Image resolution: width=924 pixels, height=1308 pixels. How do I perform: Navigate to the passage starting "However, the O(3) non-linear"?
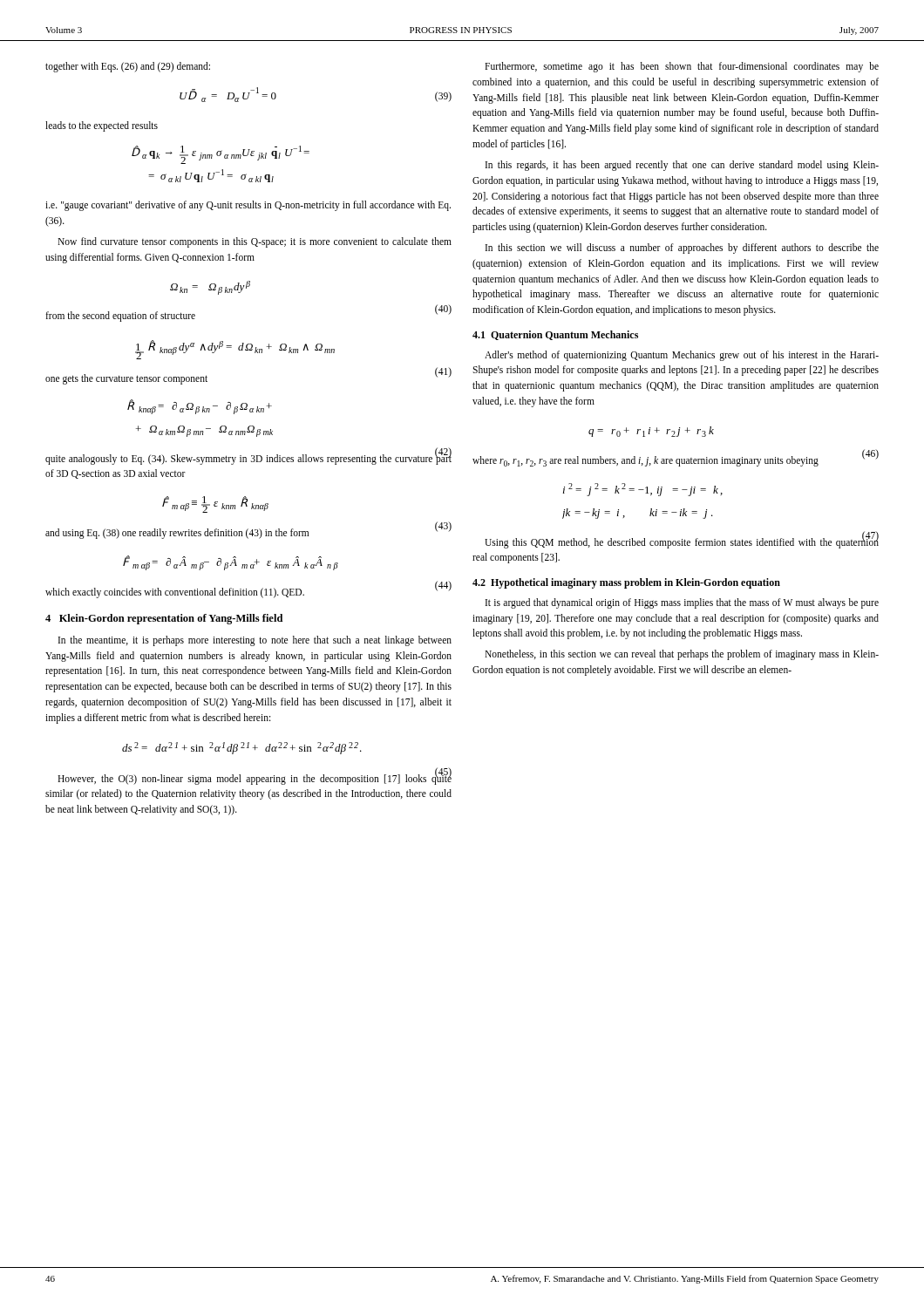(x=248, y=795)
